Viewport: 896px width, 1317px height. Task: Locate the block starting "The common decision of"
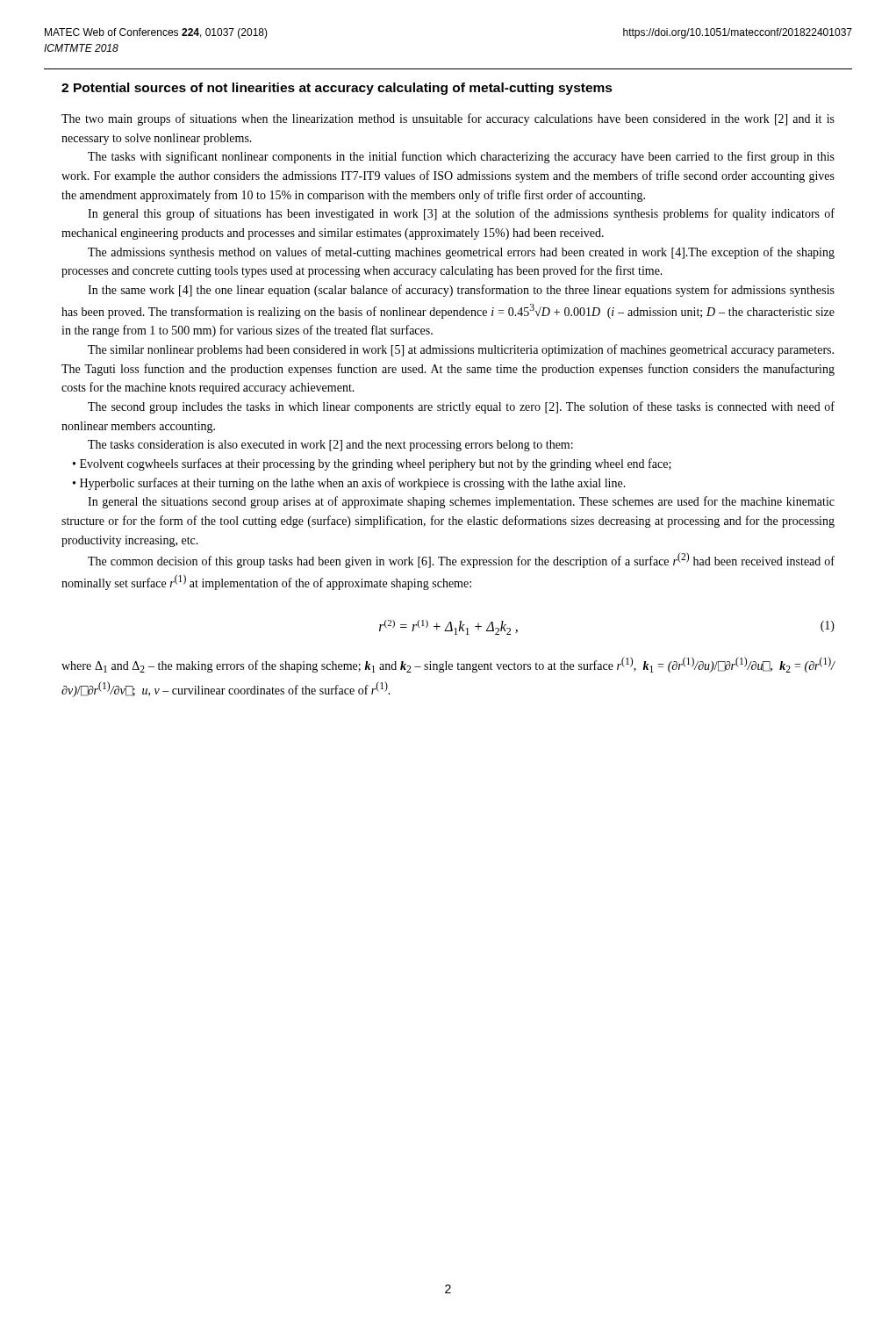coord(448,571)
